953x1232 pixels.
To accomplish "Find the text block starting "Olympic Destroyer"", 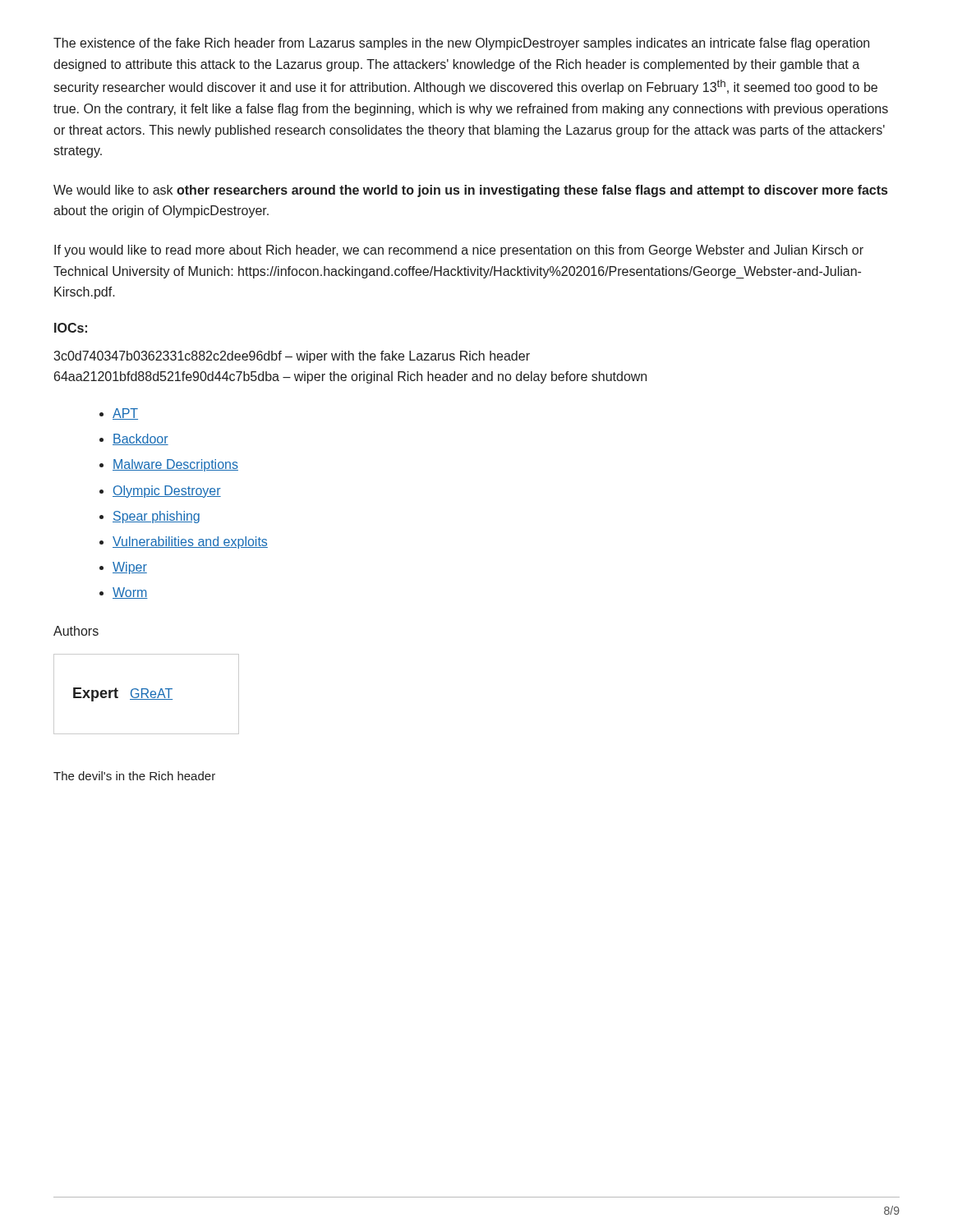I will click(167, 490).
